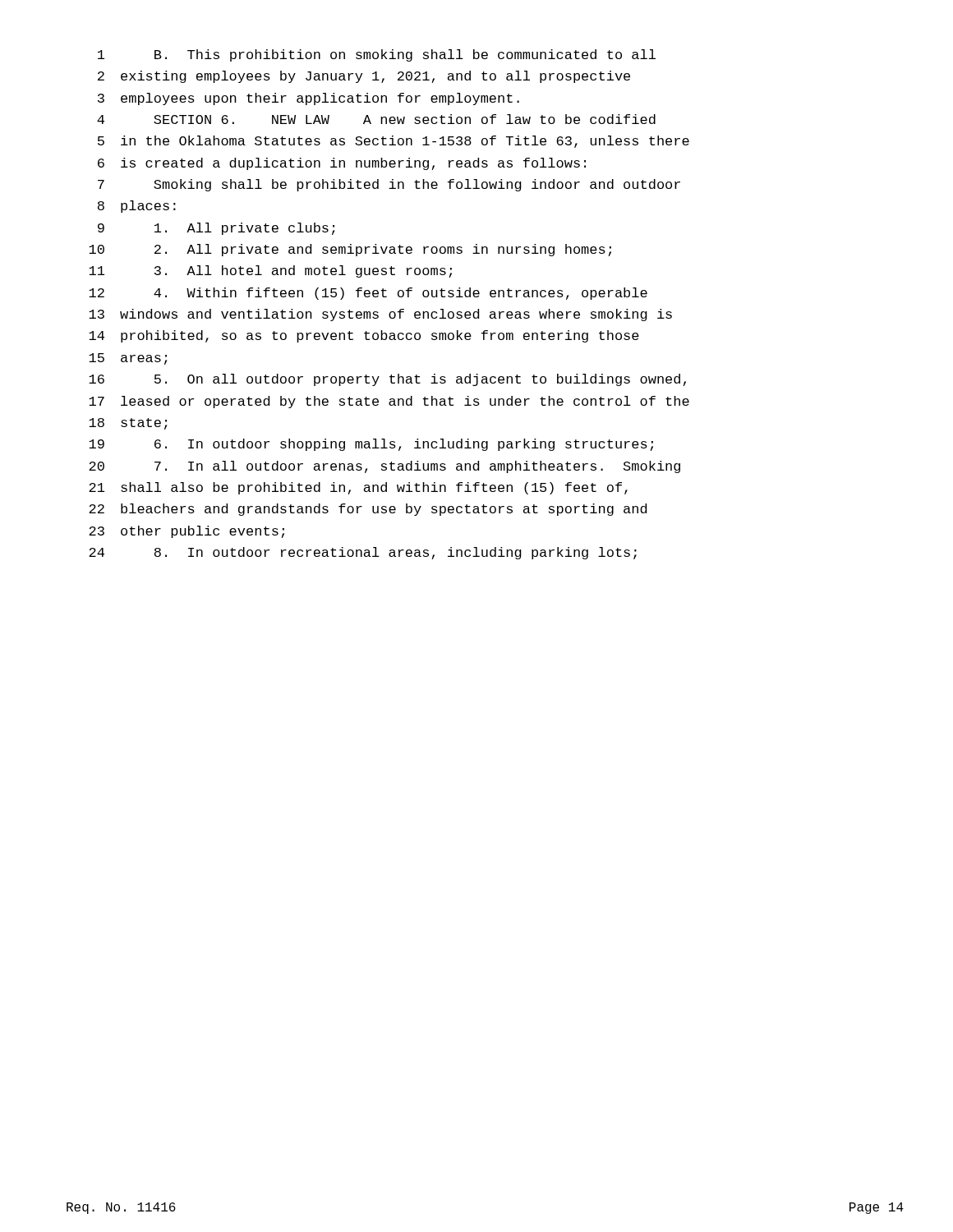Locate the text "23 other public events;"
The image size is (953, 1232).
[x=186, y=532]
